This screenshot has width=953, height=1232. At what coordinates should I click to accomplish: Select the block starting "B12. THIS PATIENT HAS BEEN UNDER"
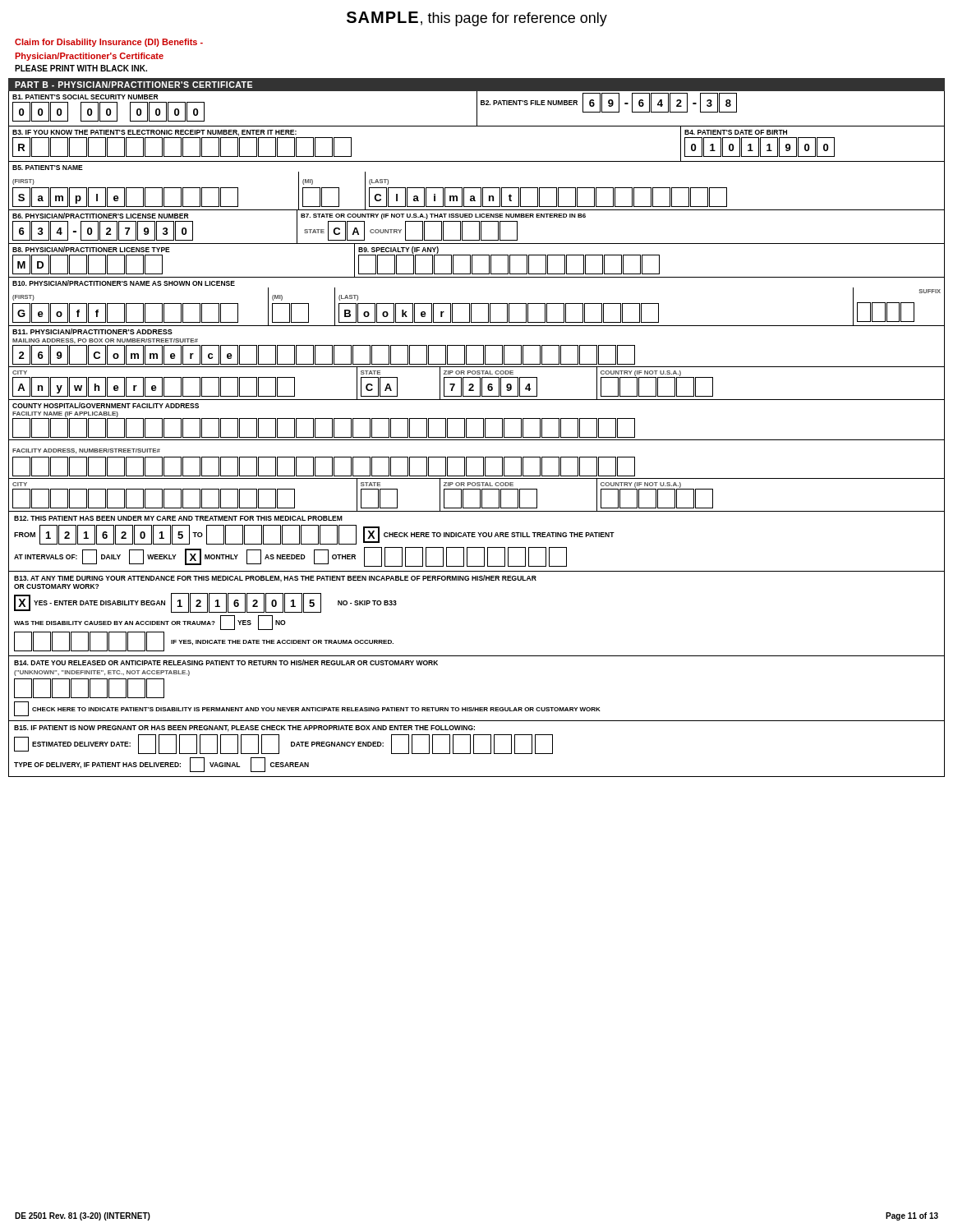(476, 540)
